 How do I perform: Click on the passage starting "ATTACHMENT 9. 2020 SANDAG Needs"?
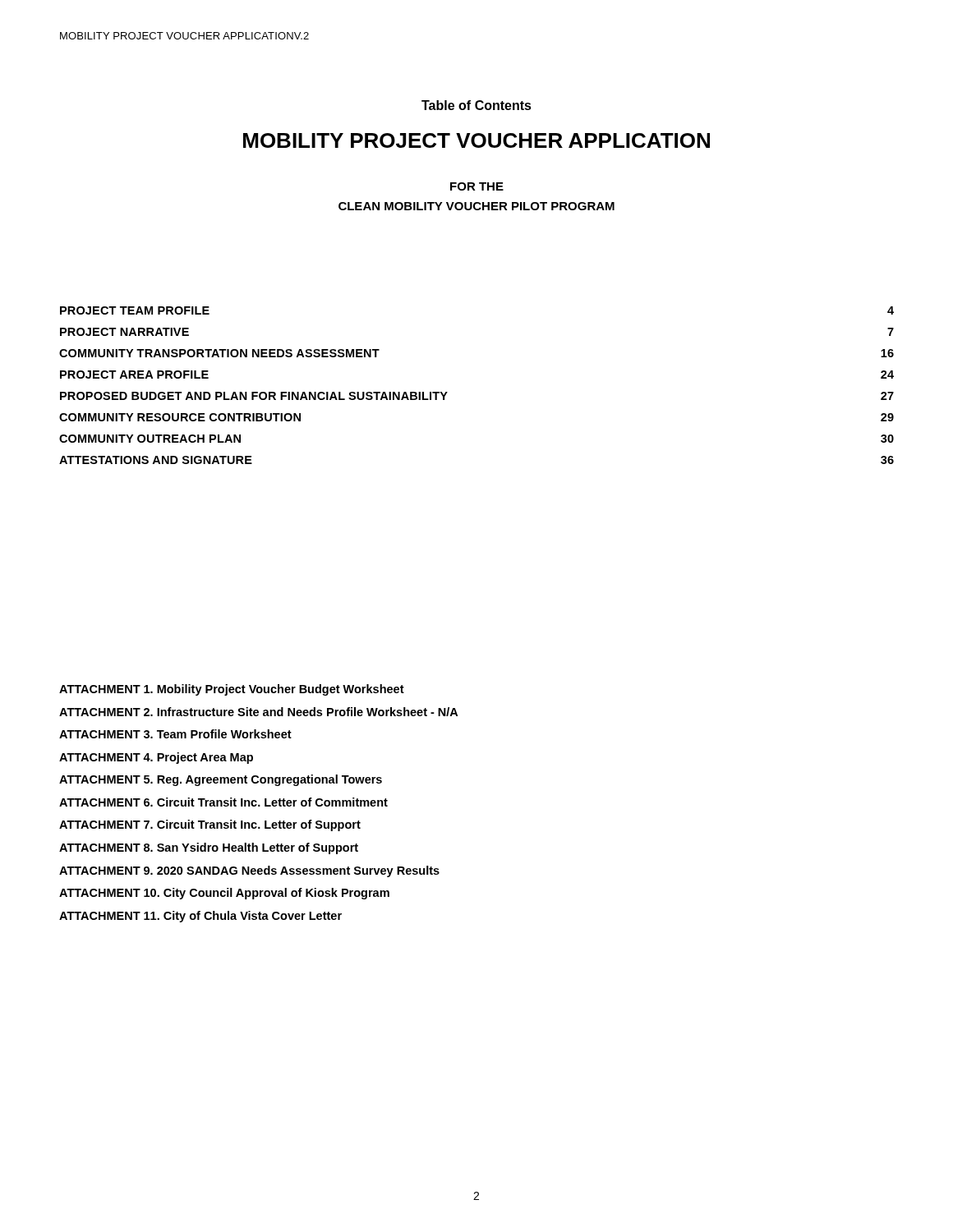tap(249, 870)
